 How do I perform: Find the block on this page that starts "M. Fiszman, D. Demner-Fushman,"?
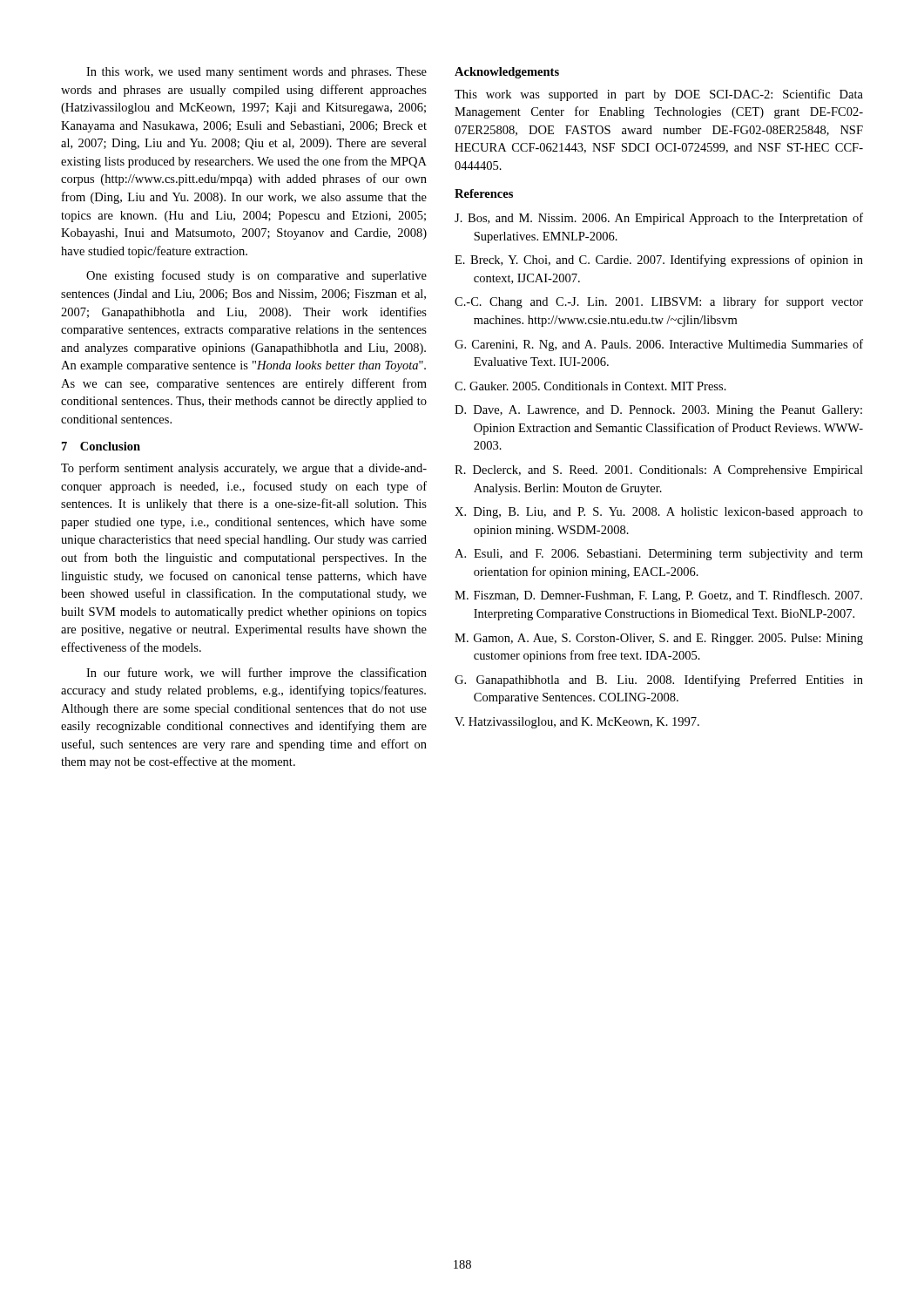(659, 604)
